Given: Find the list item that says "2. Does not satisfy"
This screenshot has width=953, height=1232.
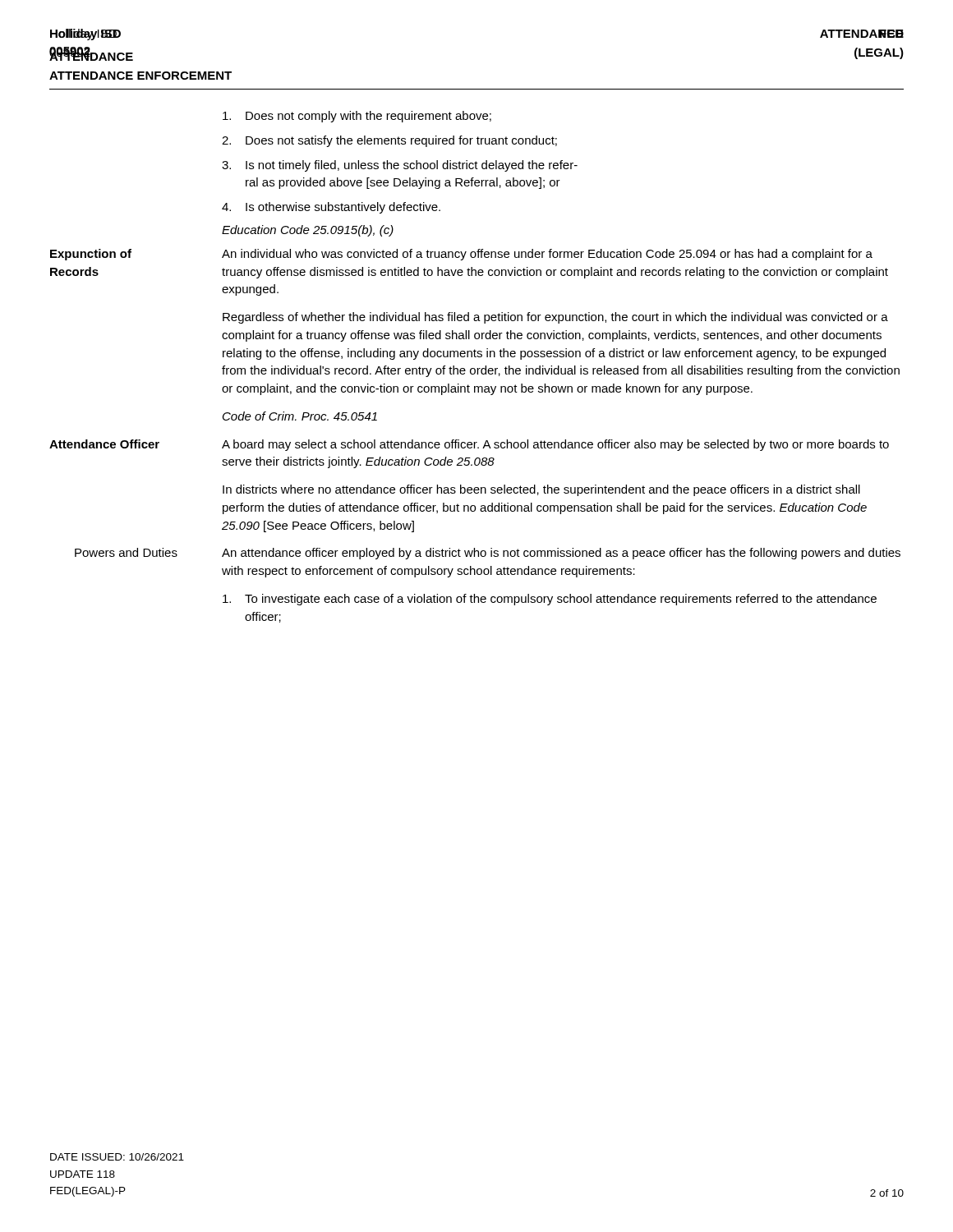Looking at the screenshot, I should tap(563, 140).
